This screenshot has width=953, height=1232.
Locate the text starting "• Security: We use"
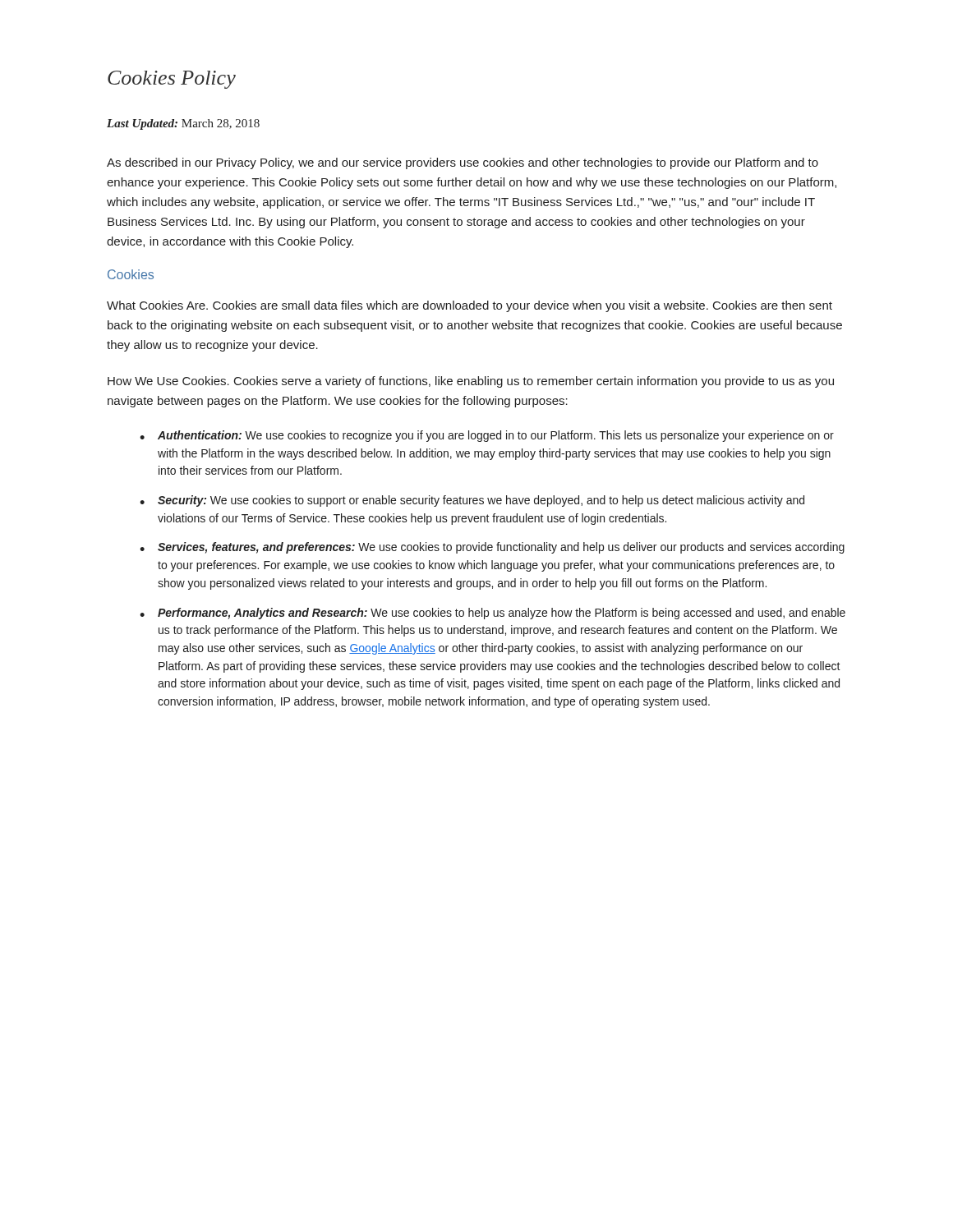coord(493,510)
